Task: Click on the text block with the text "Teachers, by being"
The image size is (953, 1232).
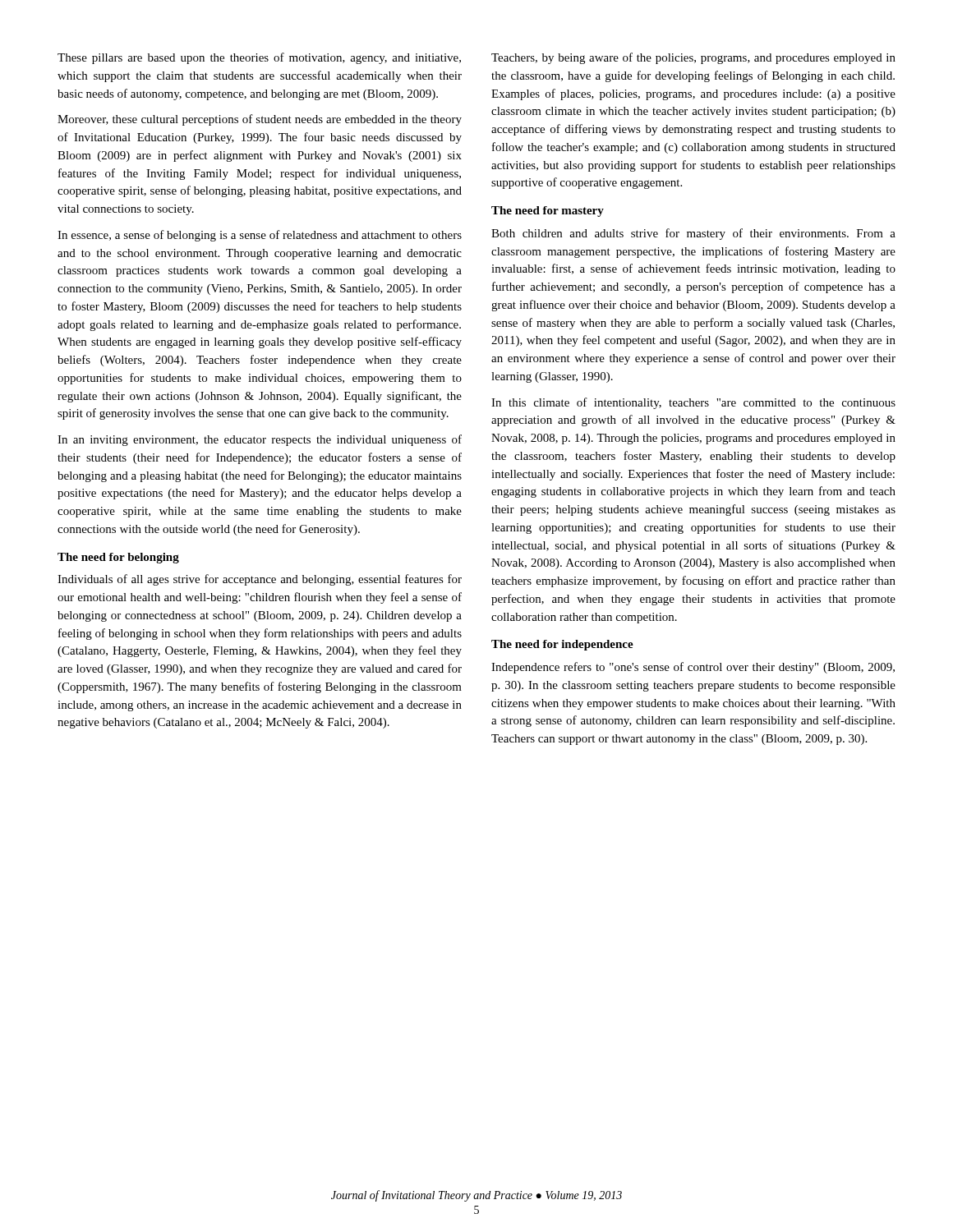Action: [x=693, y=121]
